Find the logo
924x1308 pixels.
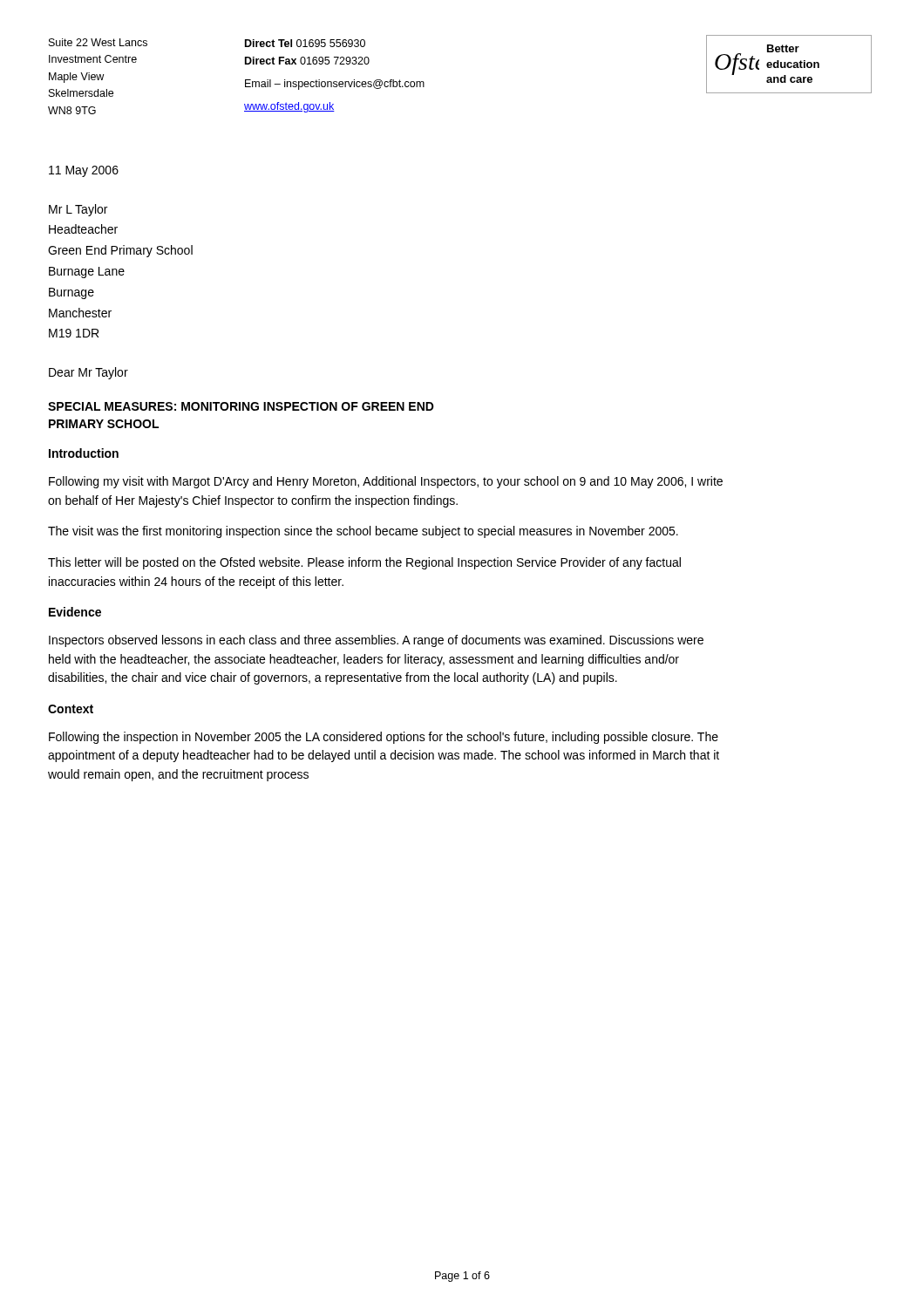pos(791,64)
